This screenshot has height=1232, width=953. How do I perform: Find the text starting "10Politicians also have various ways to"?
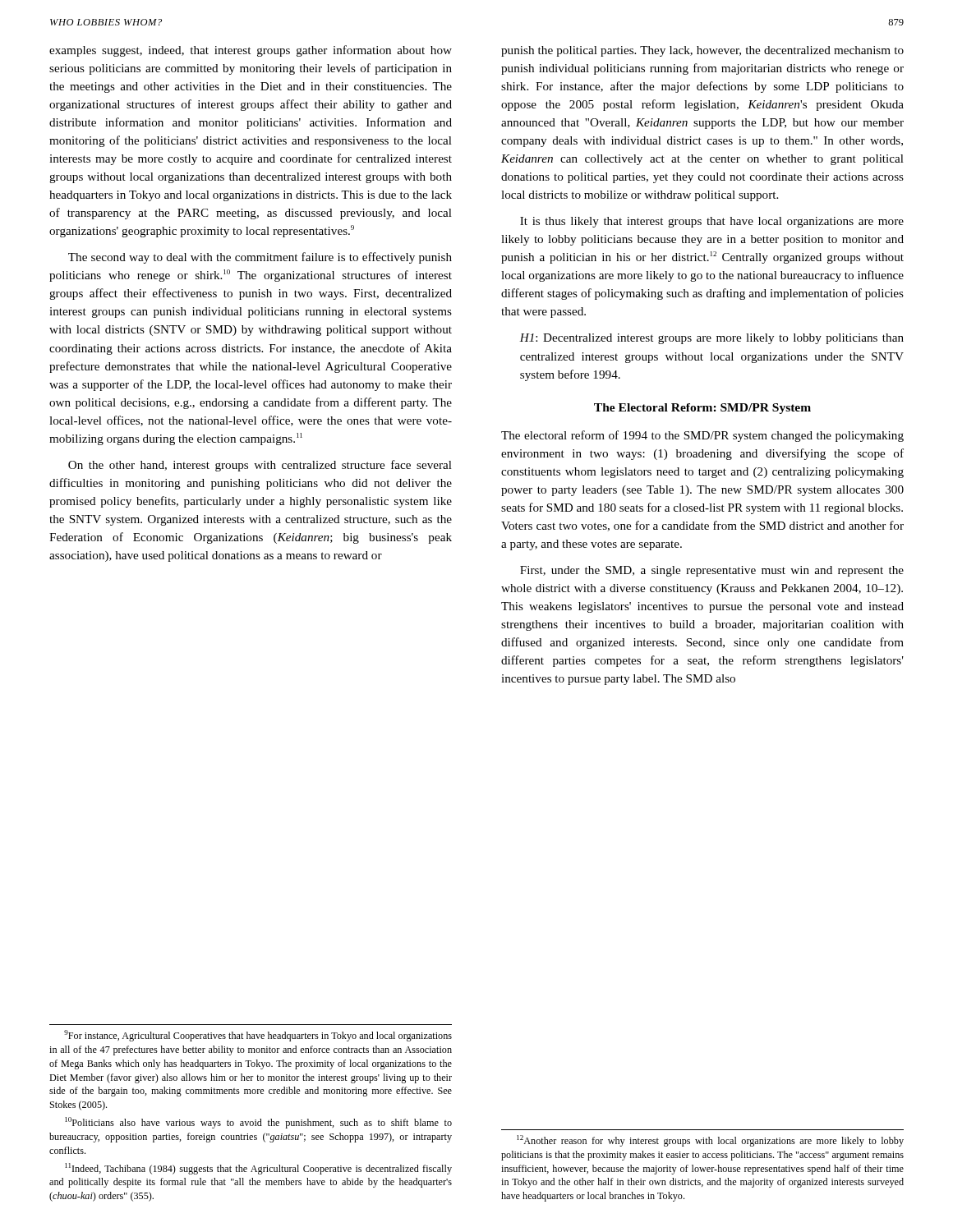click(x=251, y=1137)
